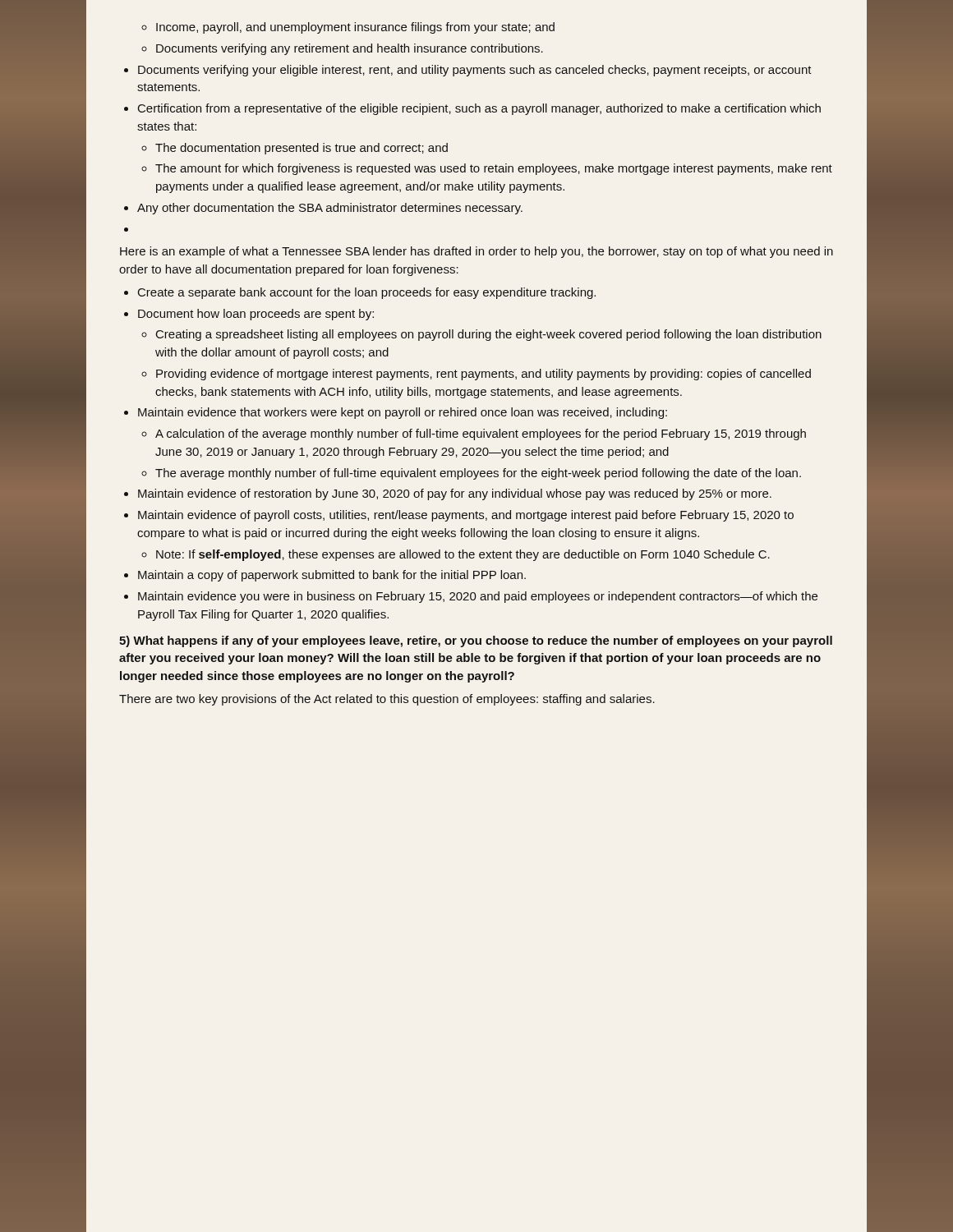Screen dimensions: 1232x953
Task: Locate the passage starting "There are two key provisions"
Action: 476,699
